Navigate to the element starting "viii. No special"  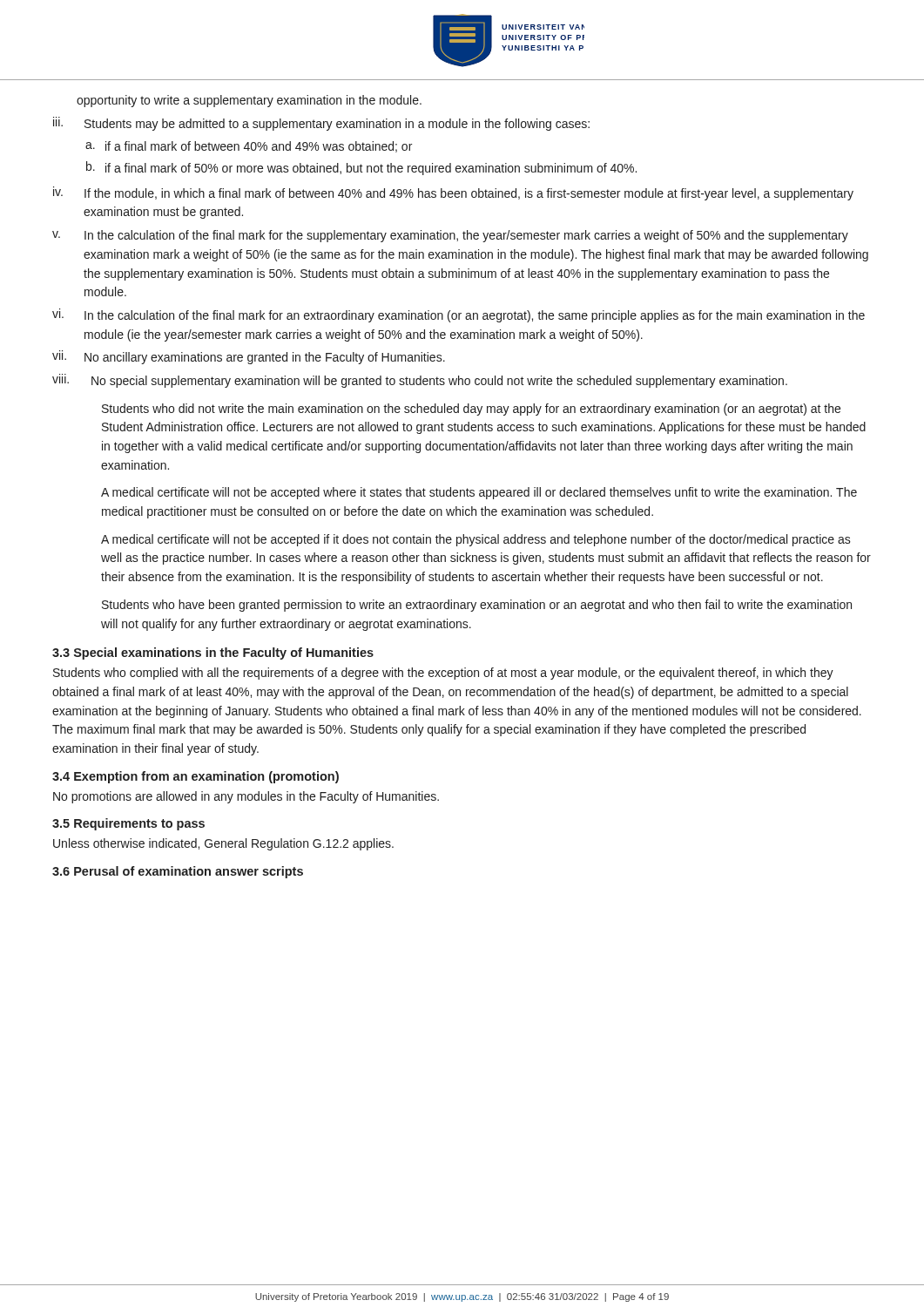(462, 381)
